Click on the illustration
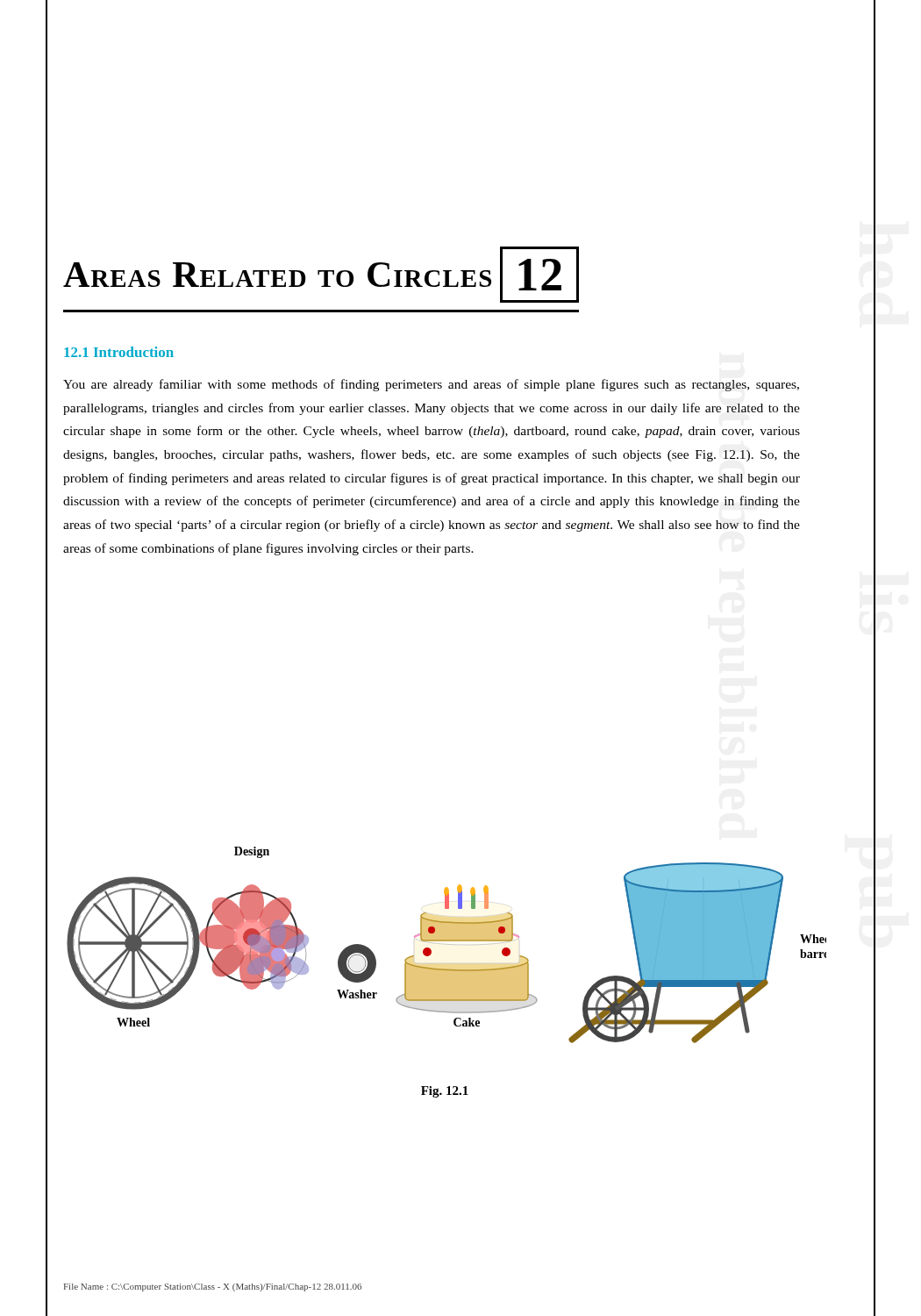Screen dimensions: 1316x921 coord(445,943)
